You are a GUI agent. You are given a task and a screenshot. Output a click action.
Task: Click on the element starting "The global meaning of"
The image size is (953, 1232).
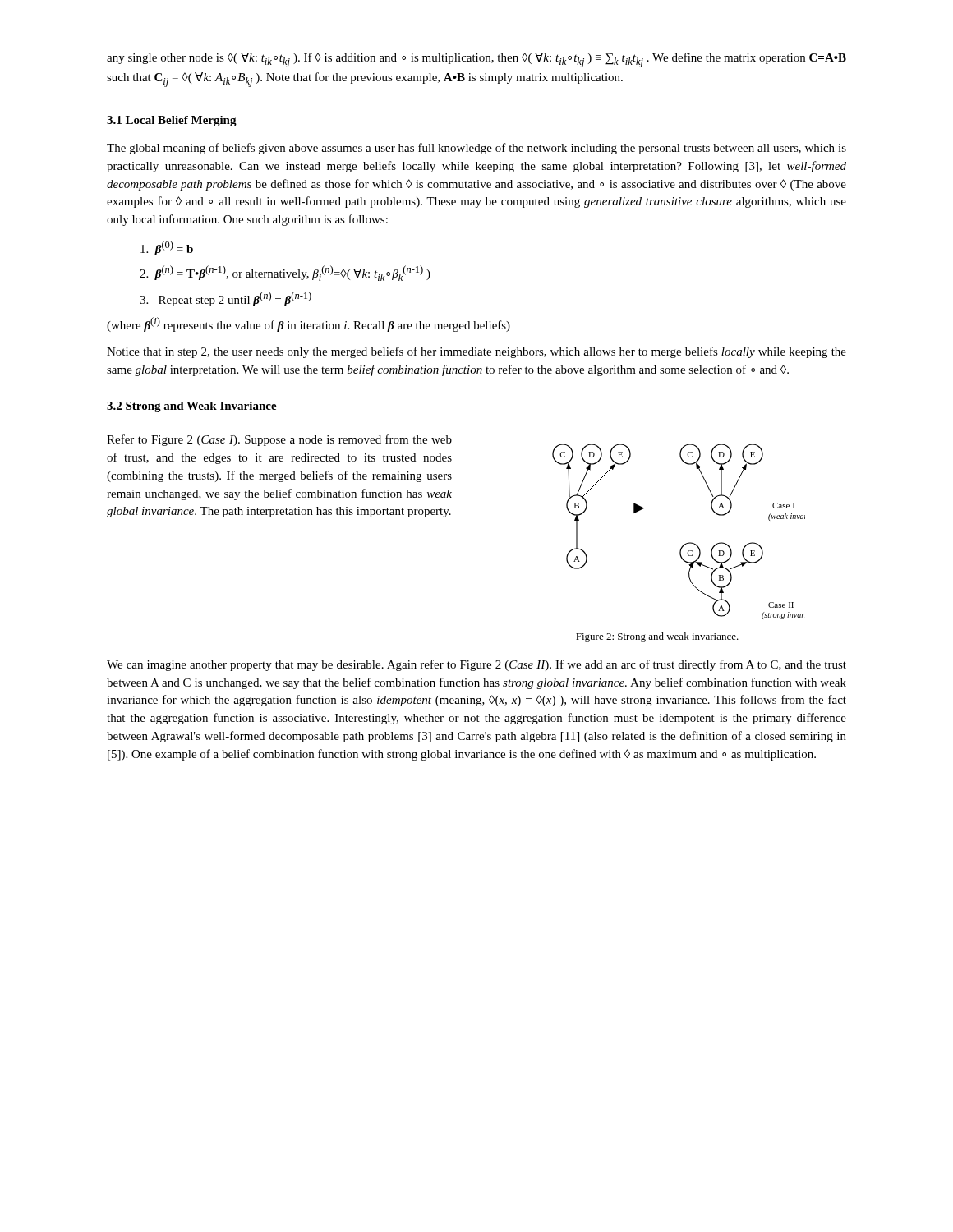click(x=476, y=184)
